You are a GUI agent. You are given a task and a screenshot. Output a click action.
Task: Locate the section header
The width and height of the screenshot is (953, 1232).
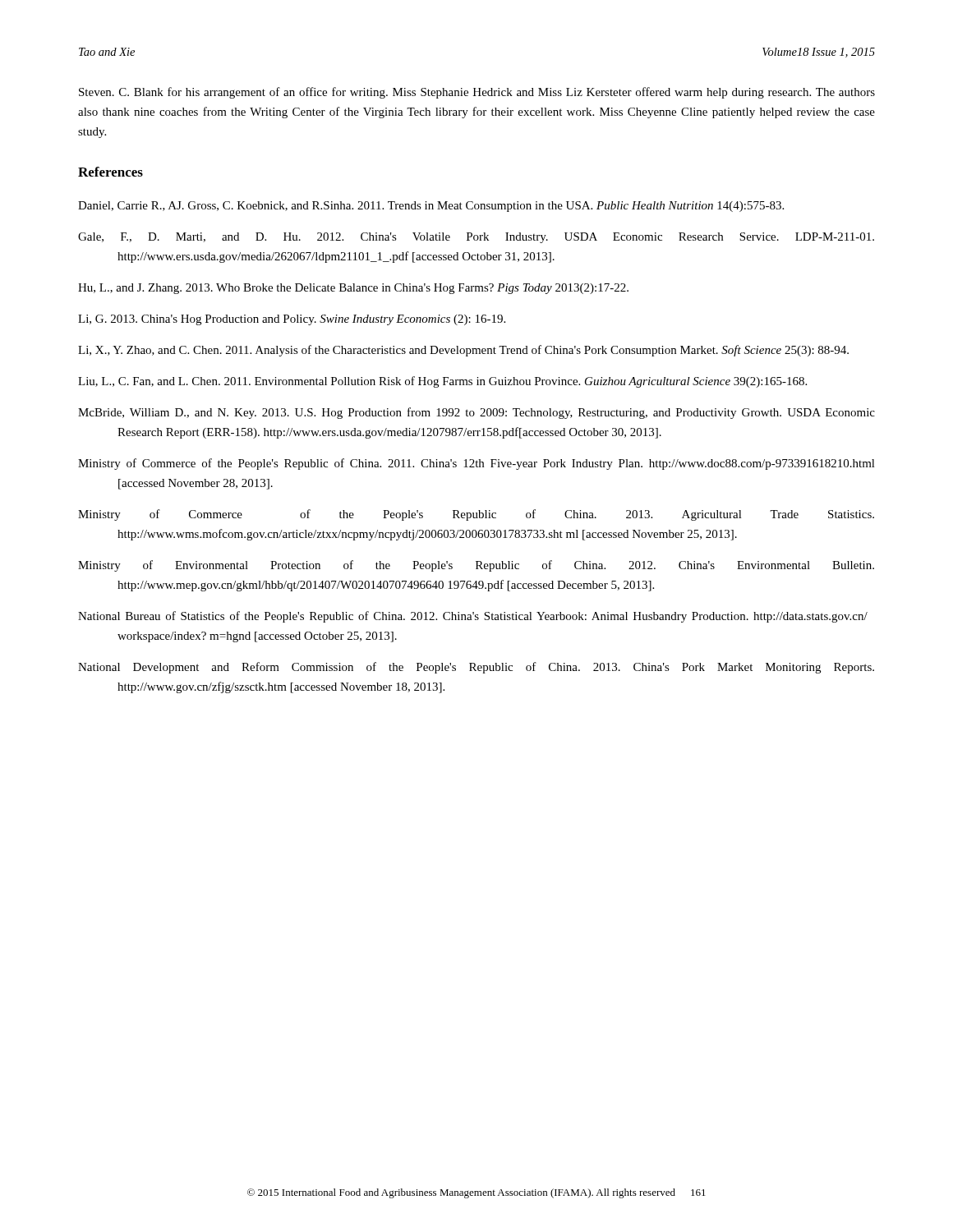pos(111,172)
